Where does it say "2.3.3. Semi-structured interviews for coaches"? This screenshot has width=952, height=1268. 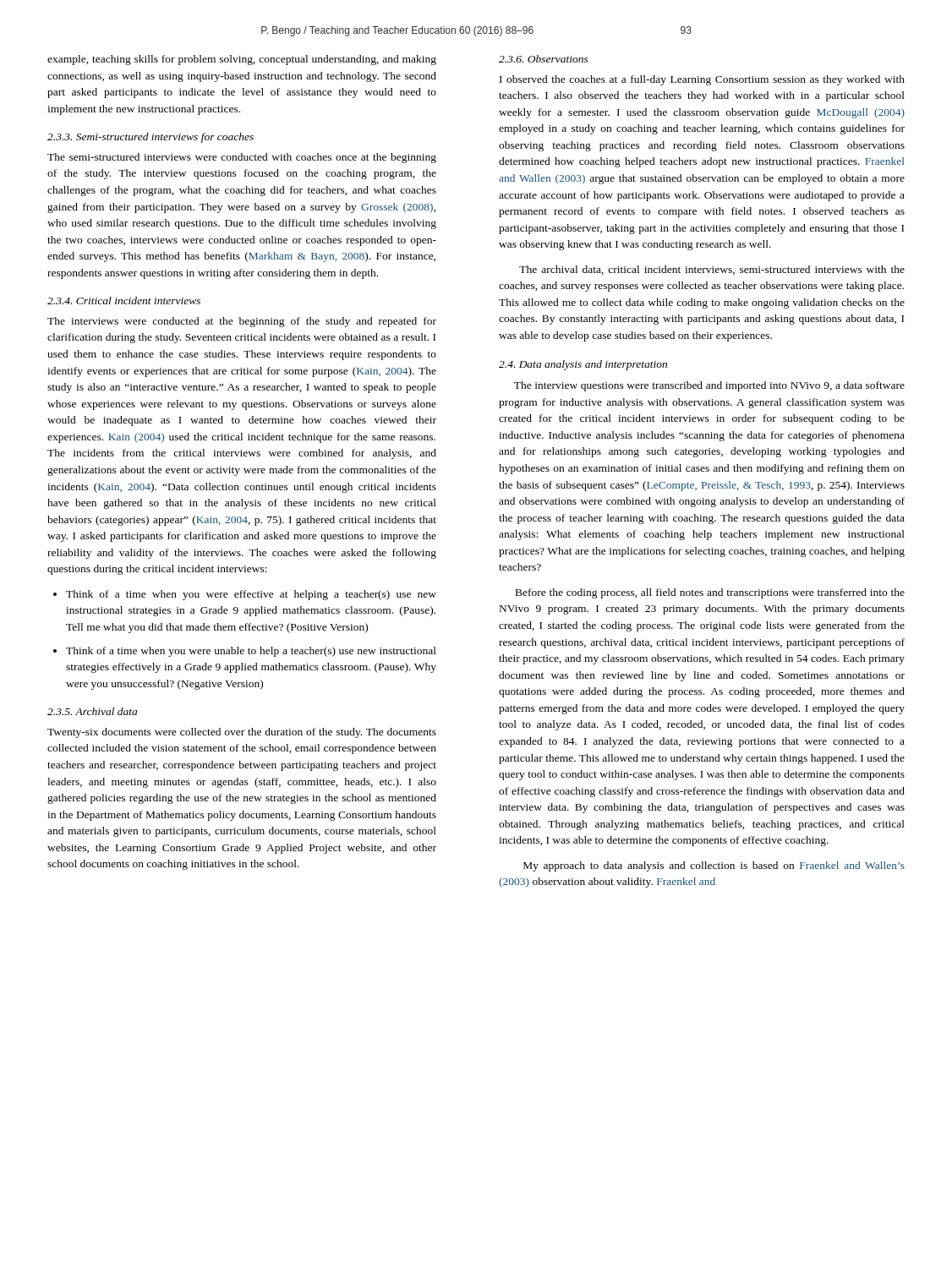tap(151, 137)
